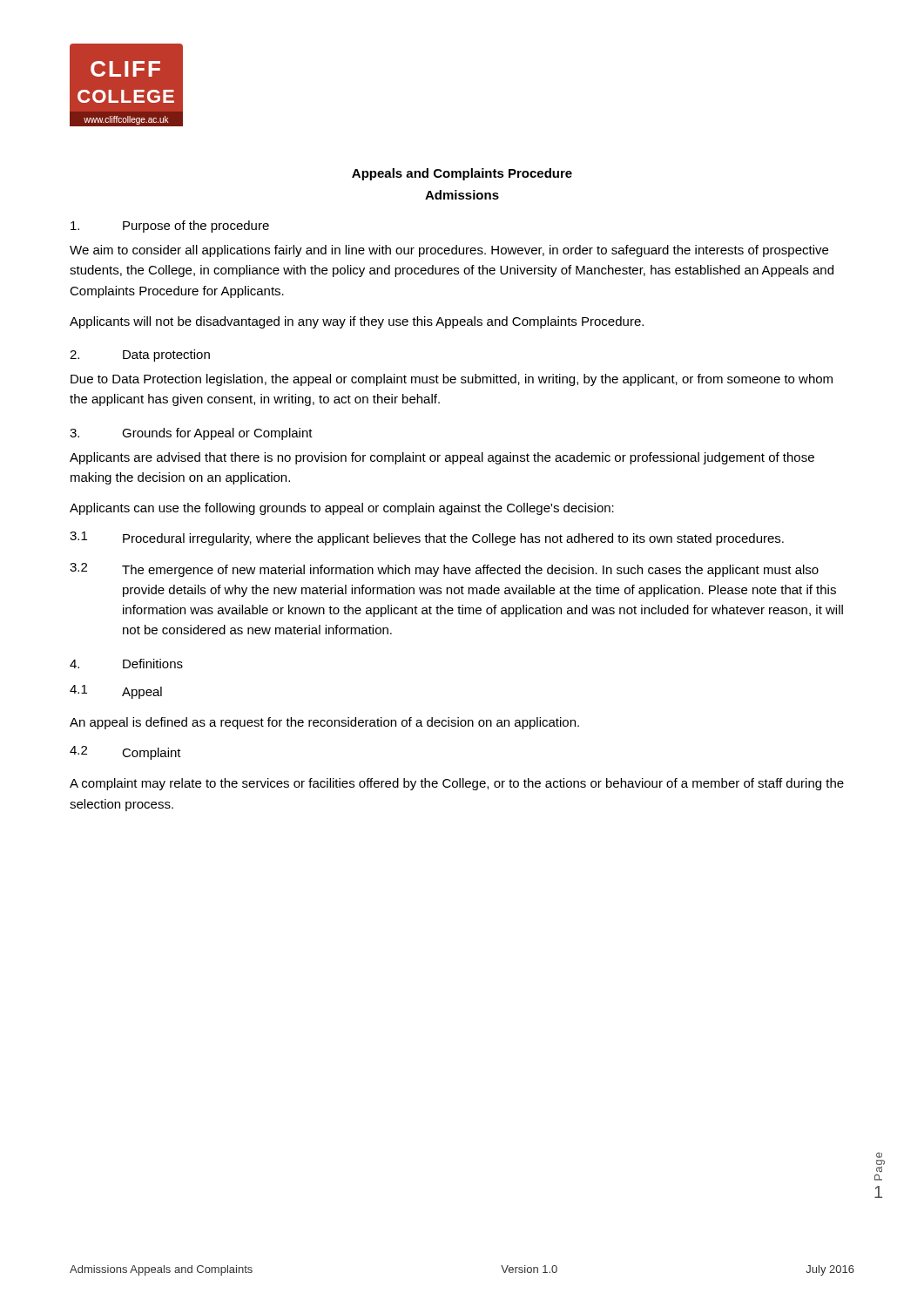Locate the block of text that opens with "3.1 Procedural irregularity, where the applicant believes"
This screenshot has height=1307, width=924.
pyautogui.click(x=427, y=538)
